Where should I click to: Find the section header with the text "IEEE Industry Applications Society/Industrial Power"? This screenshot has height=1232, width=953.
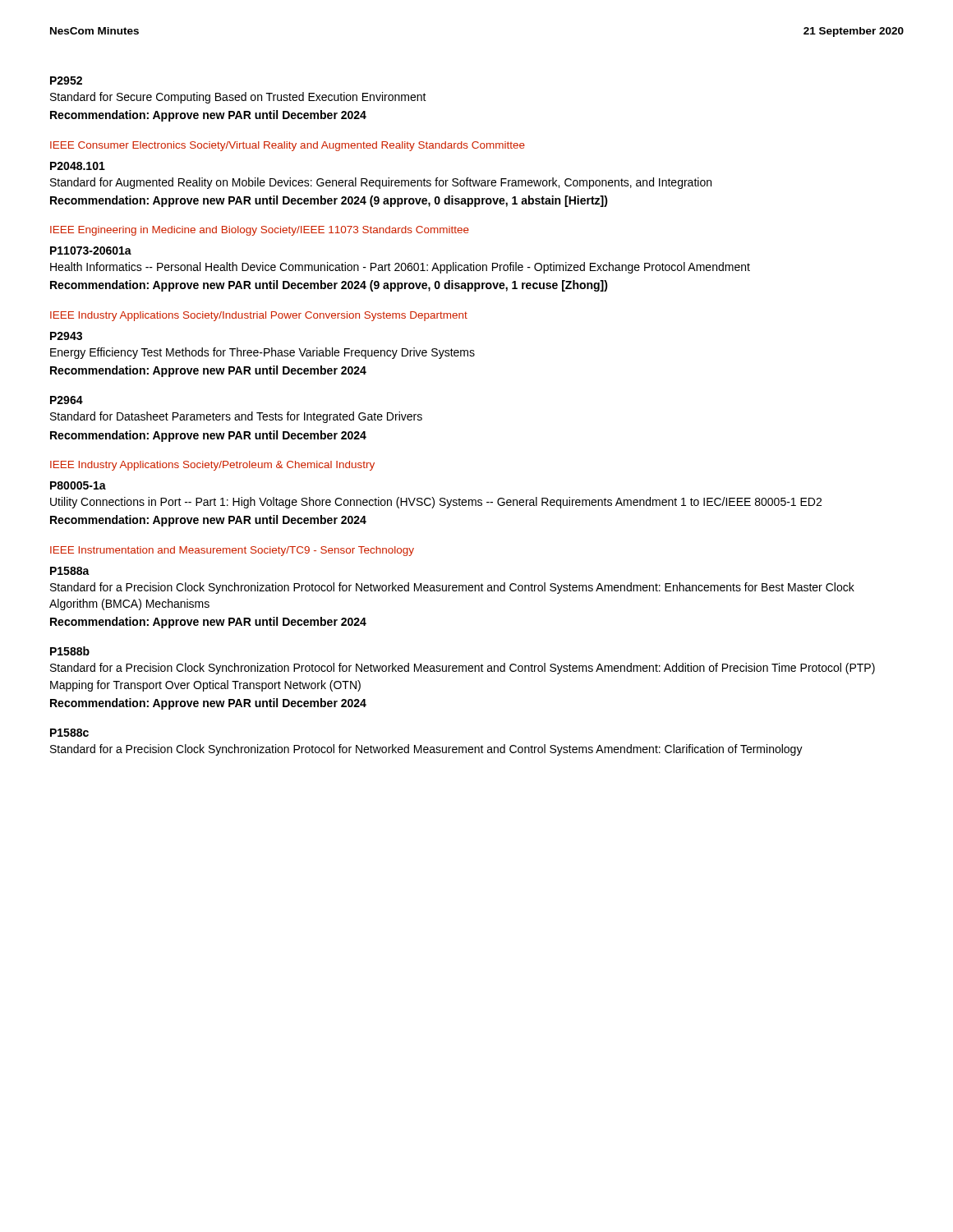click(258, 315)
